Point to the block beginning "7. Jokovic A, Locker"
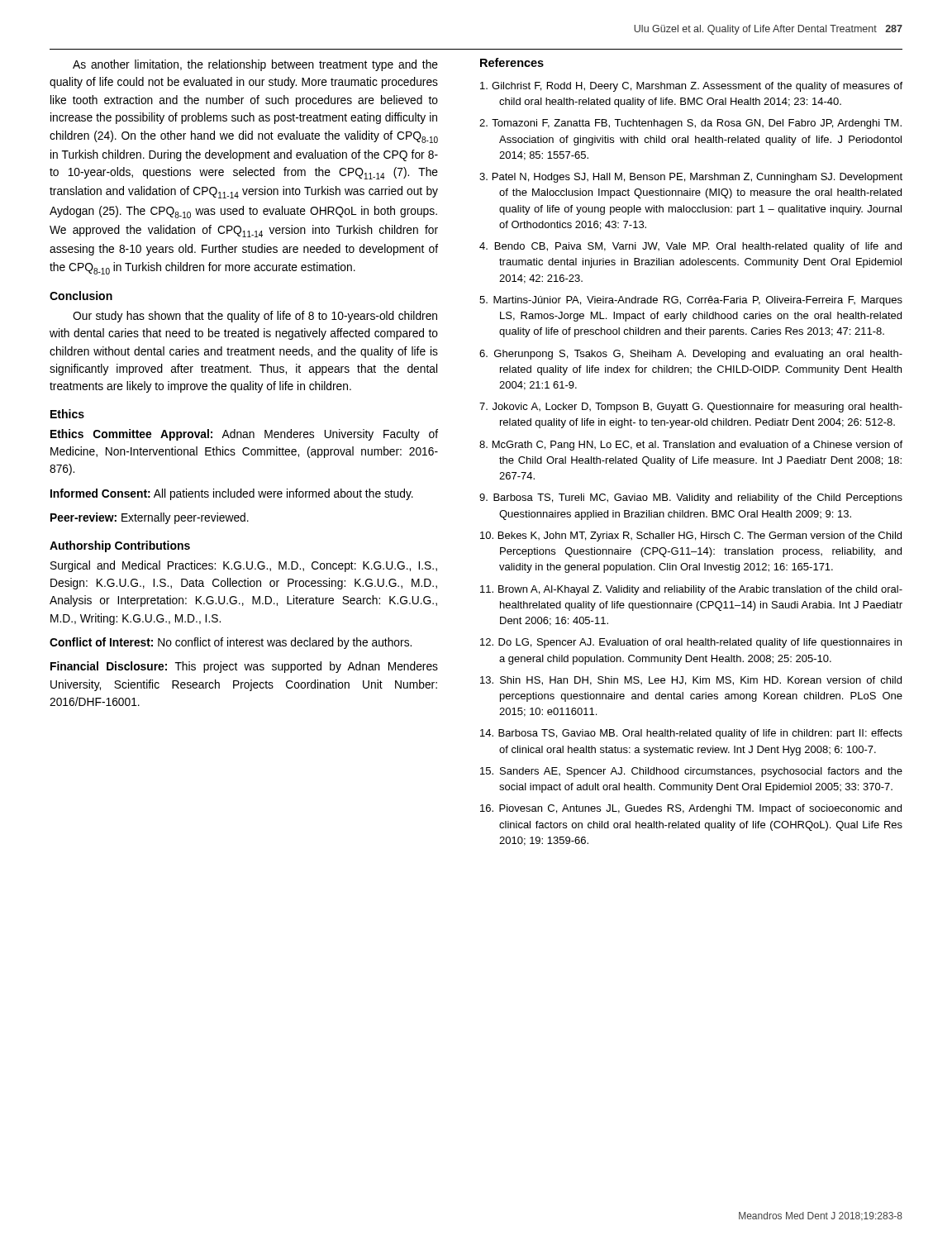 691,414
